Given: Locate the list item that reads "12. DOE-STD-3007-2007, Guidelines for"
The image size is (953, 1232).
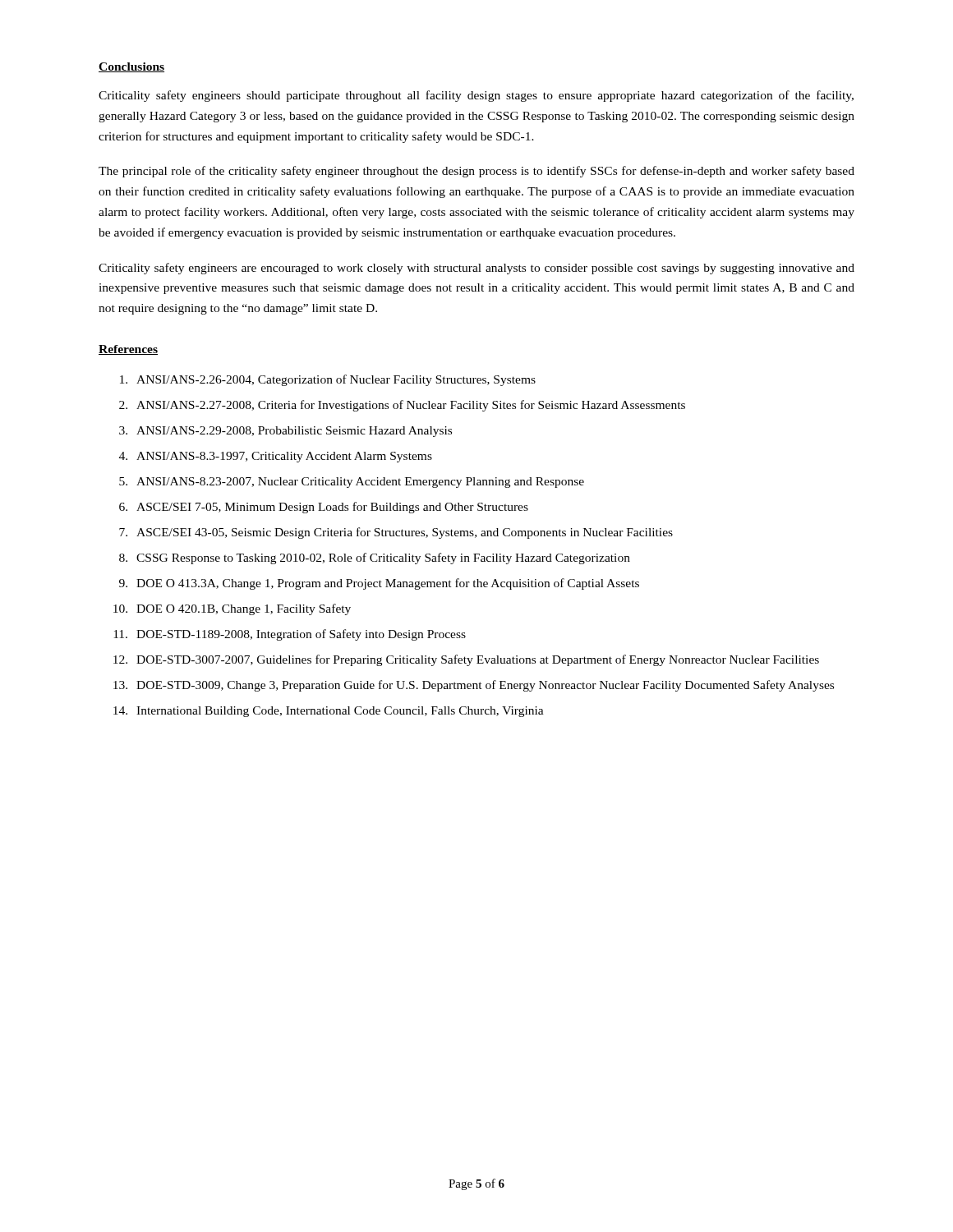Looking at the screenshot, I should coord(476,660).
